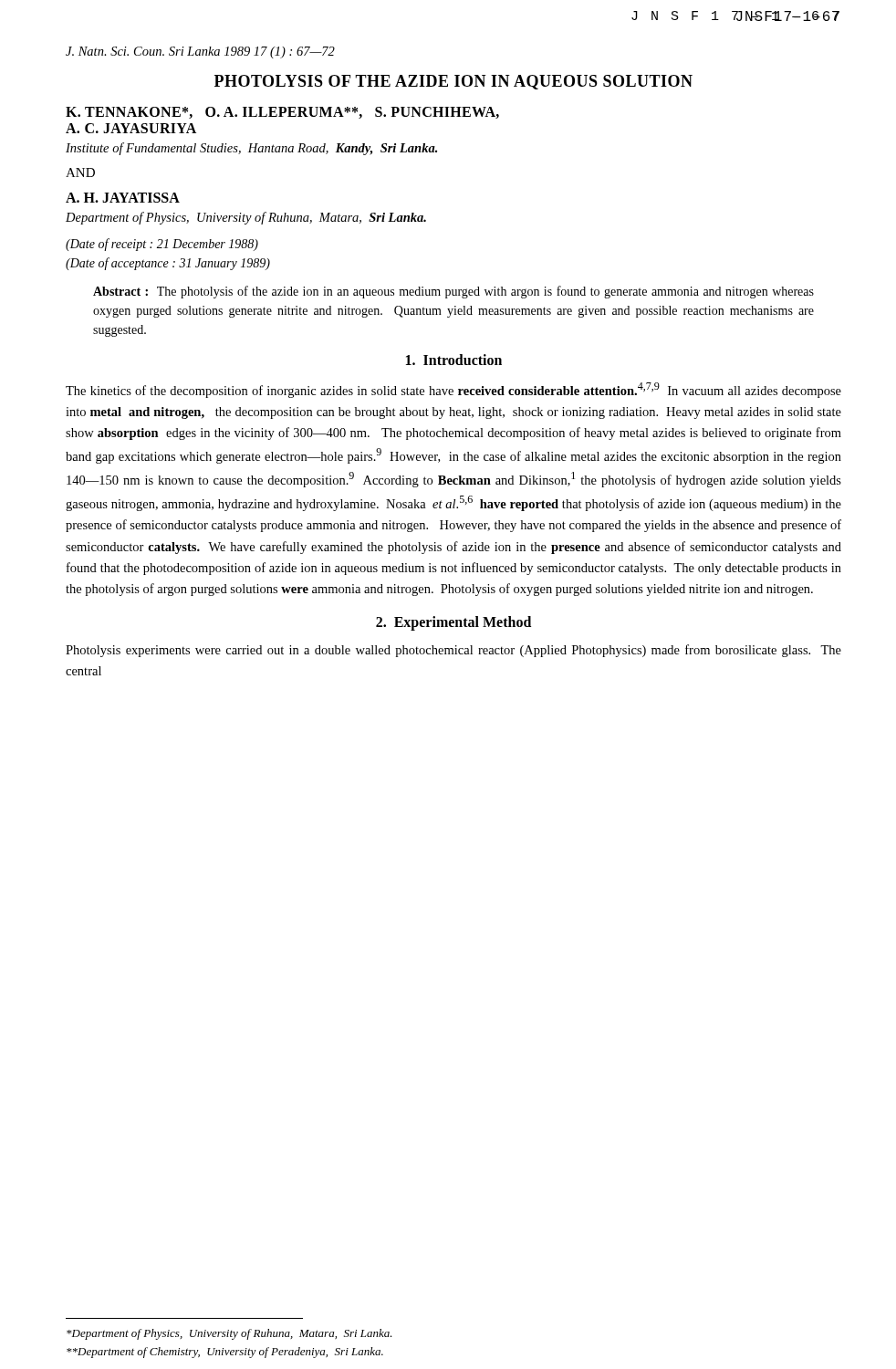The width and height of the screenshot is (896, 1369).
Task: Find the block on this page that starts "K. TENNAKONE*, O. A. ILLEPERUMA**,"
Action: tap(283, 120)
